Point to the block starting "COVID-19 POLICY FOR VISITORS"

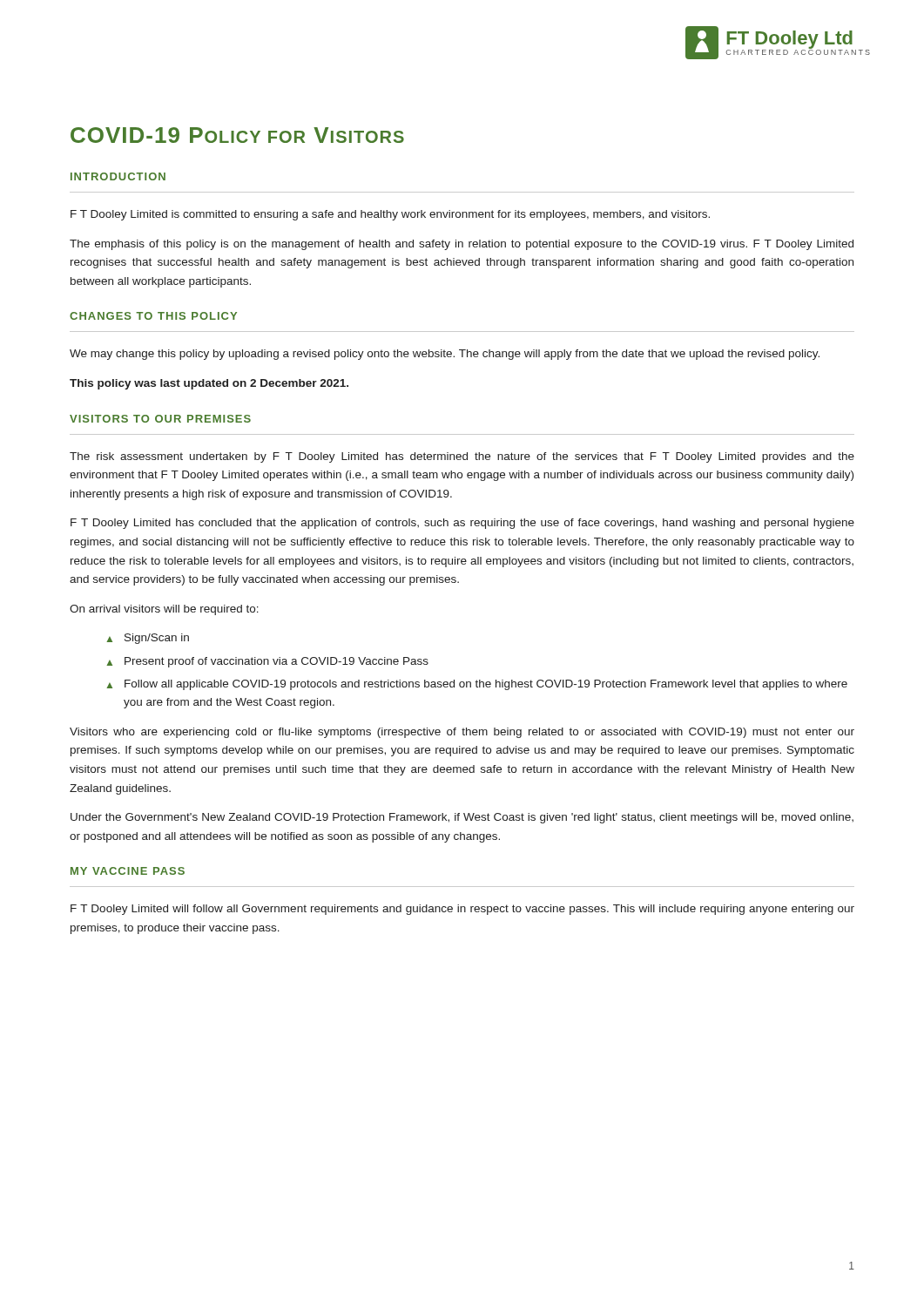[x=237, y=135]
